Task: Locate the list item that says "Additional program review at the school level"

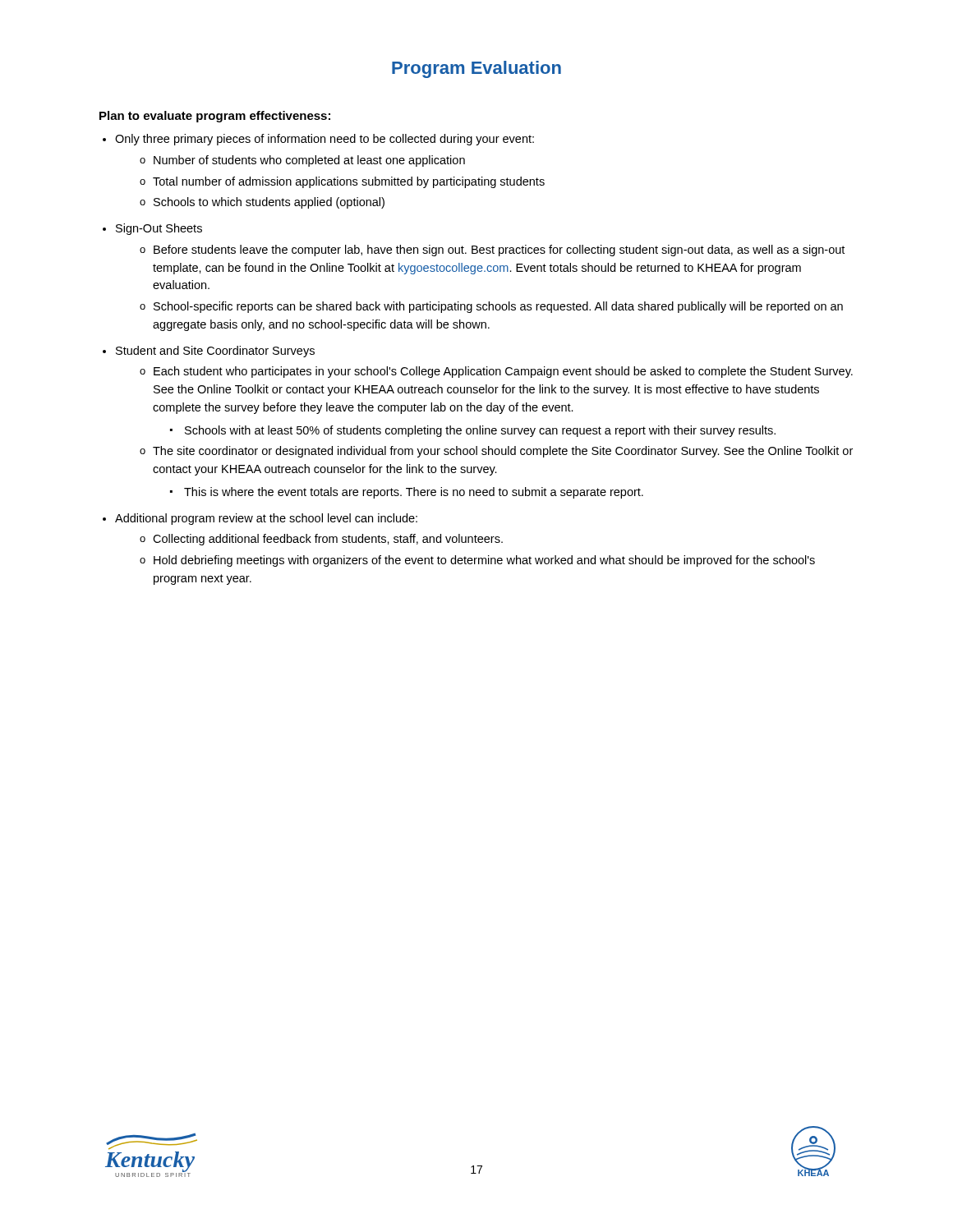Action: [485, 549]
